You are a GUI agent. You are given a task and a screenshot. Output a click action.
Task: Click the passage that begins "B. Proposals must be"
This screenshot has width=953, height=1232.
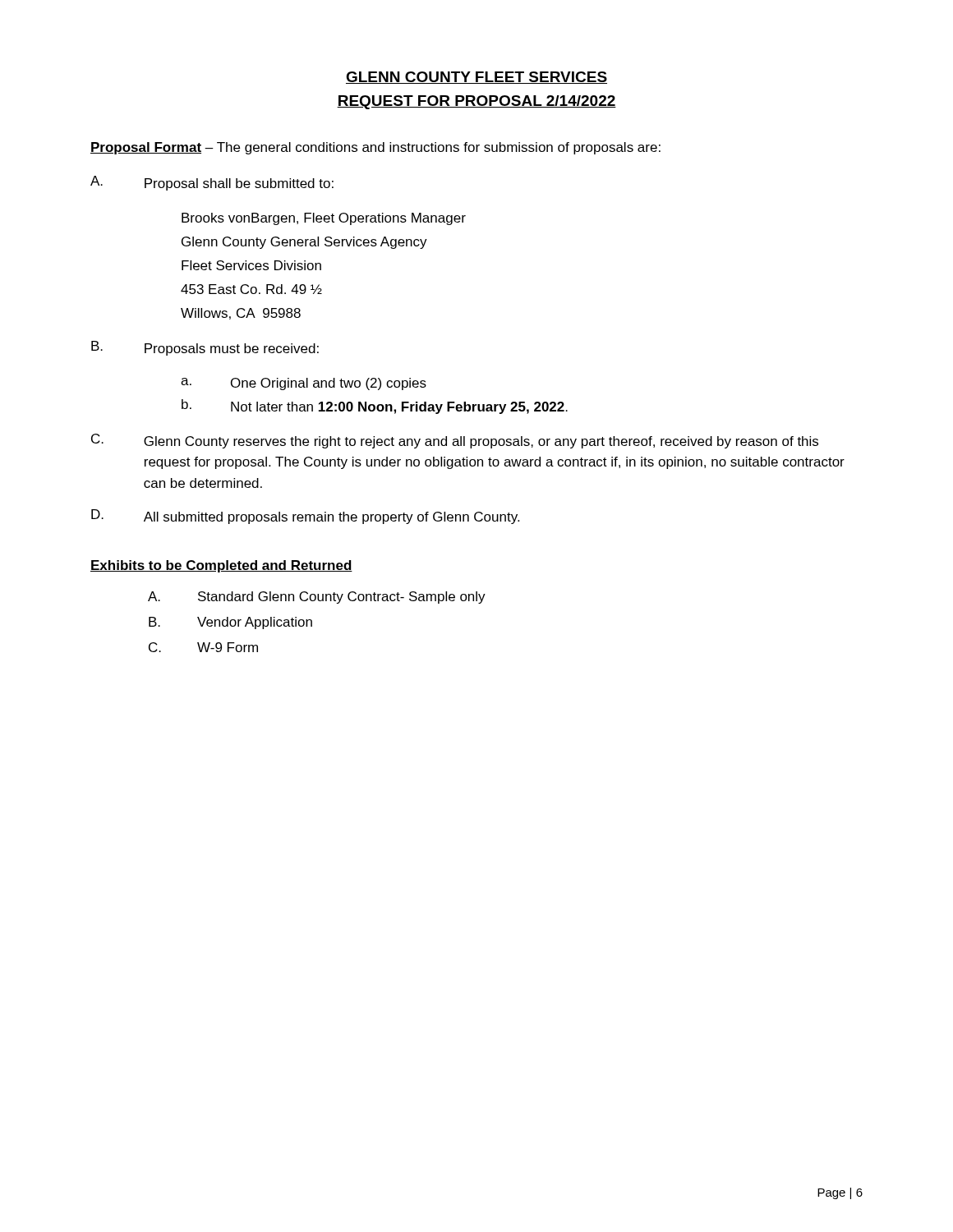[205, 348]
